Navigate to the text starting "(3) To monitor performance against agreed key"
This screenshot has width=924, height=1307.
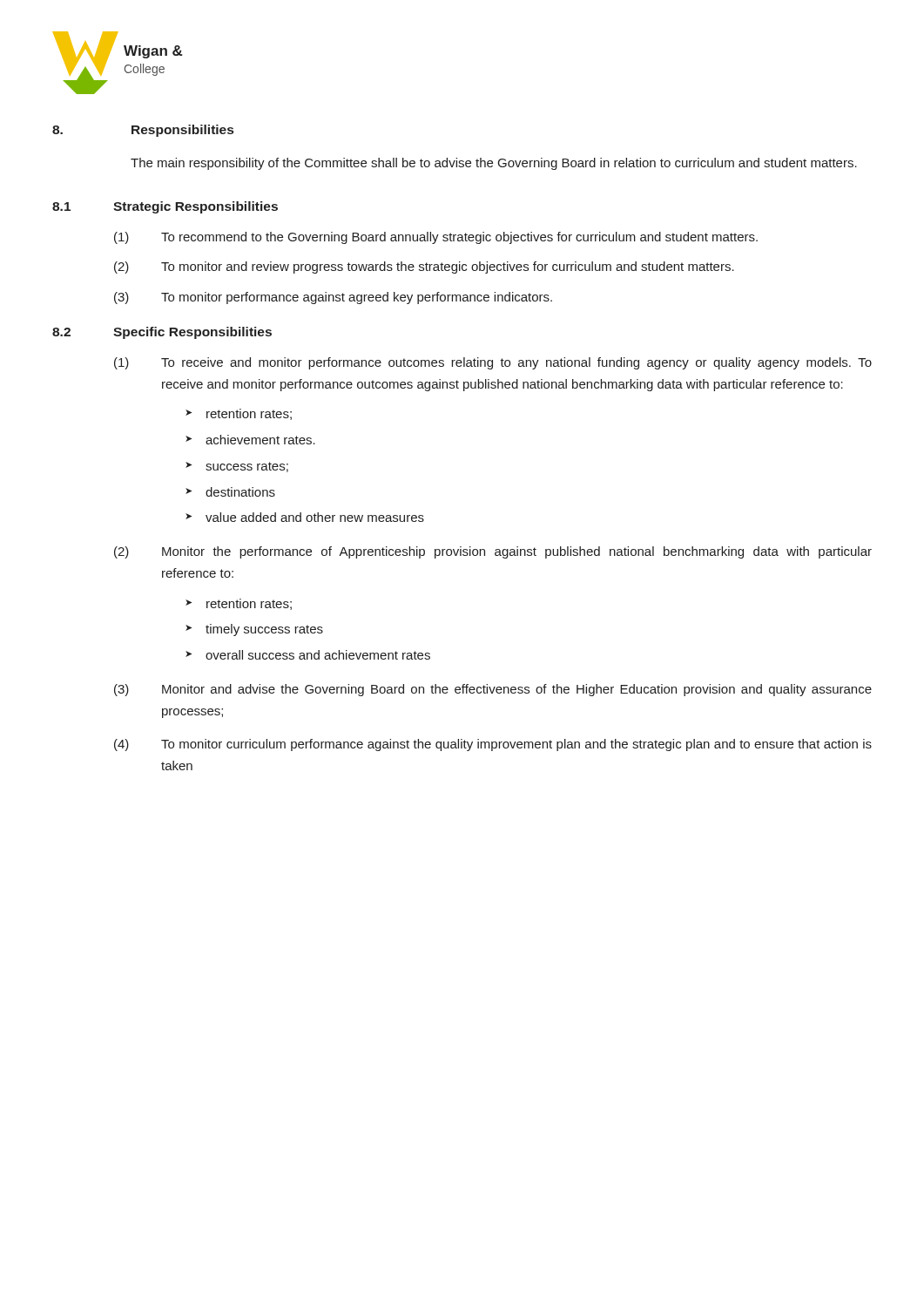click(x=492, y=297)
